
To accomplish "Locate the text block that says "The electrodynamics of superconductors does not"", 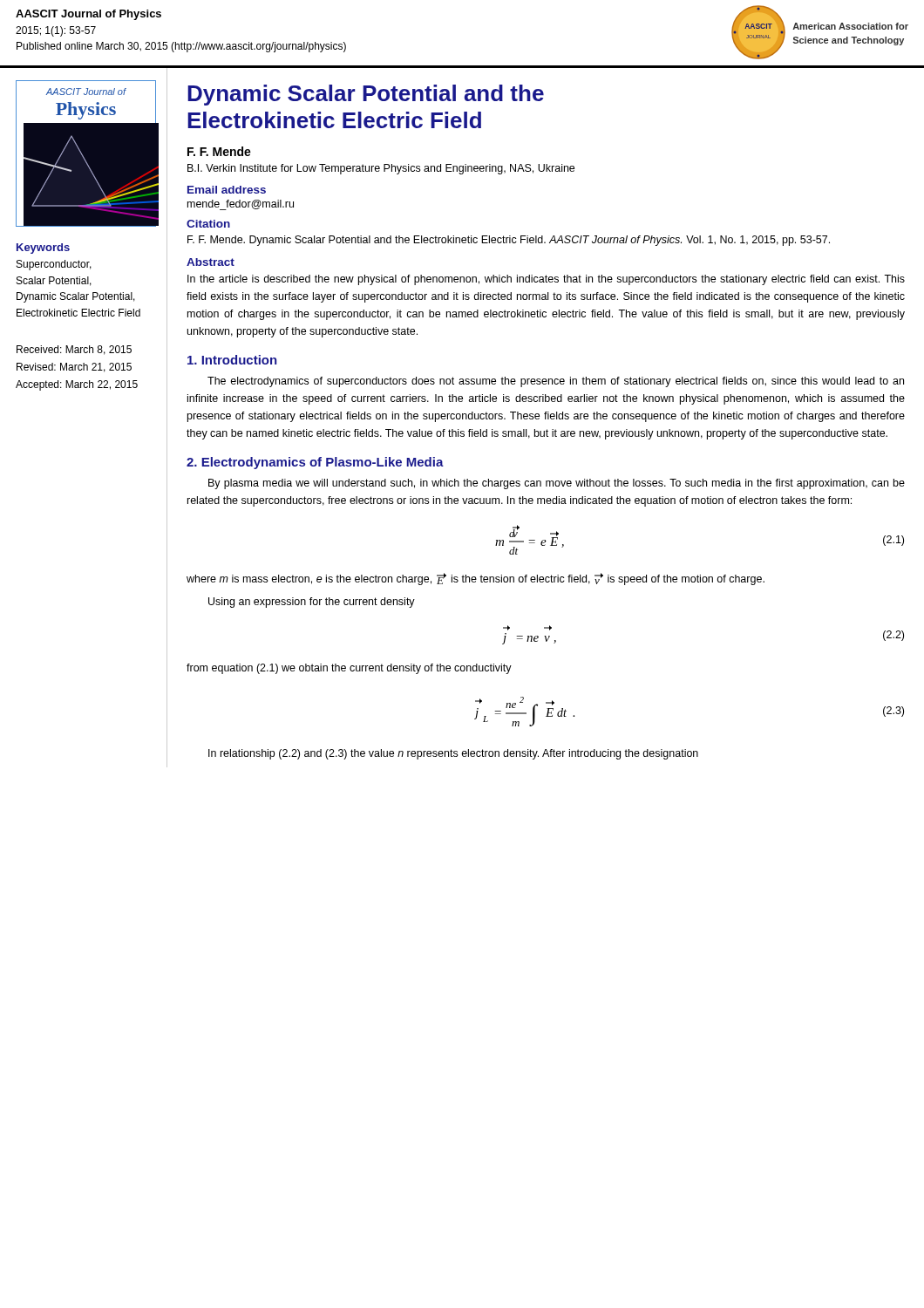I will click(546, 407).
